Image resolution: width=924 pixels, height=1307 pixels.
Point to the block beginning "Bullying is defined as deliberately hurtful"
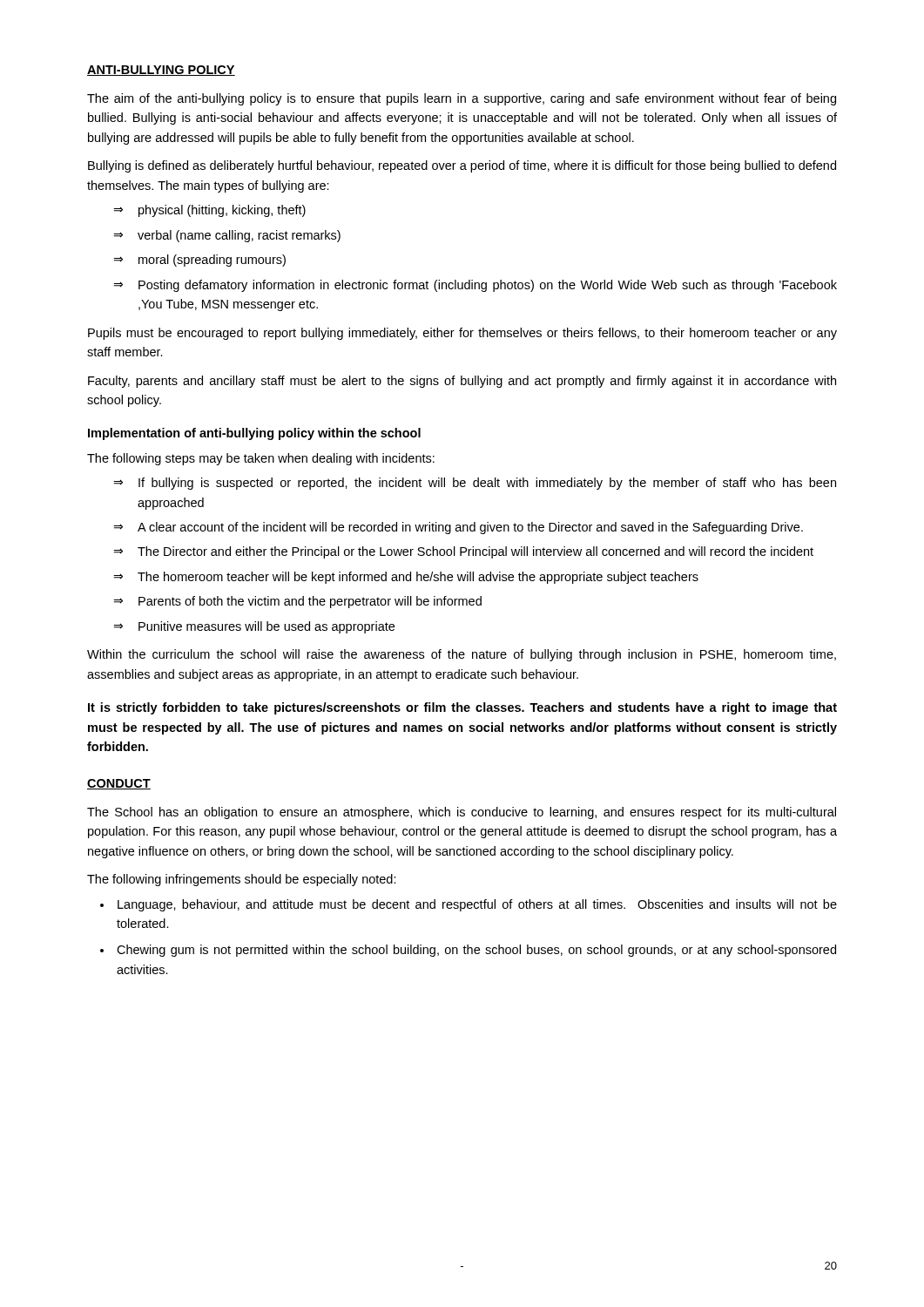tap(462, 176)
